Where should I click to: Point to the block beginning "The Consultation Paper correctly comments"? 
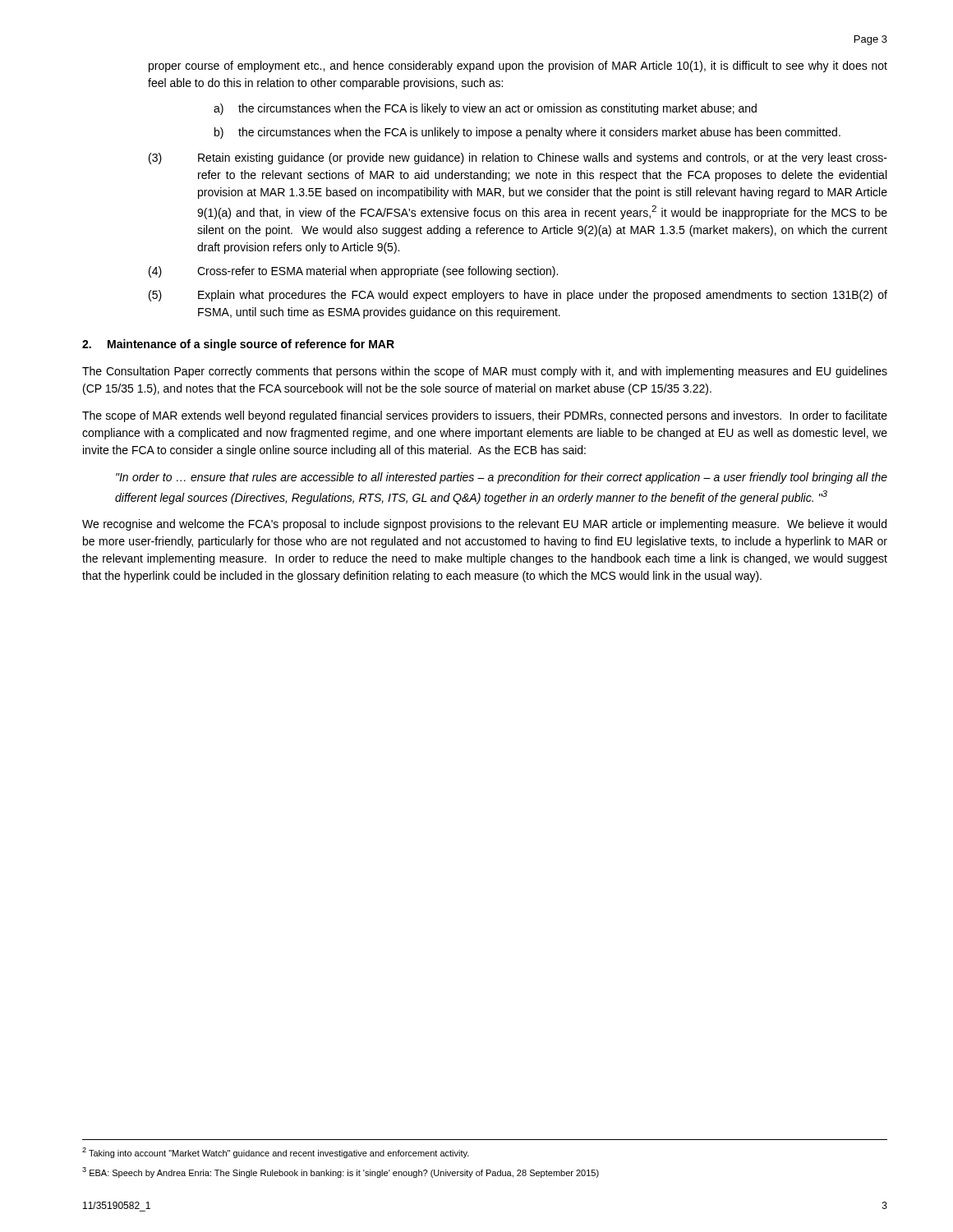(x=485, y=380)
